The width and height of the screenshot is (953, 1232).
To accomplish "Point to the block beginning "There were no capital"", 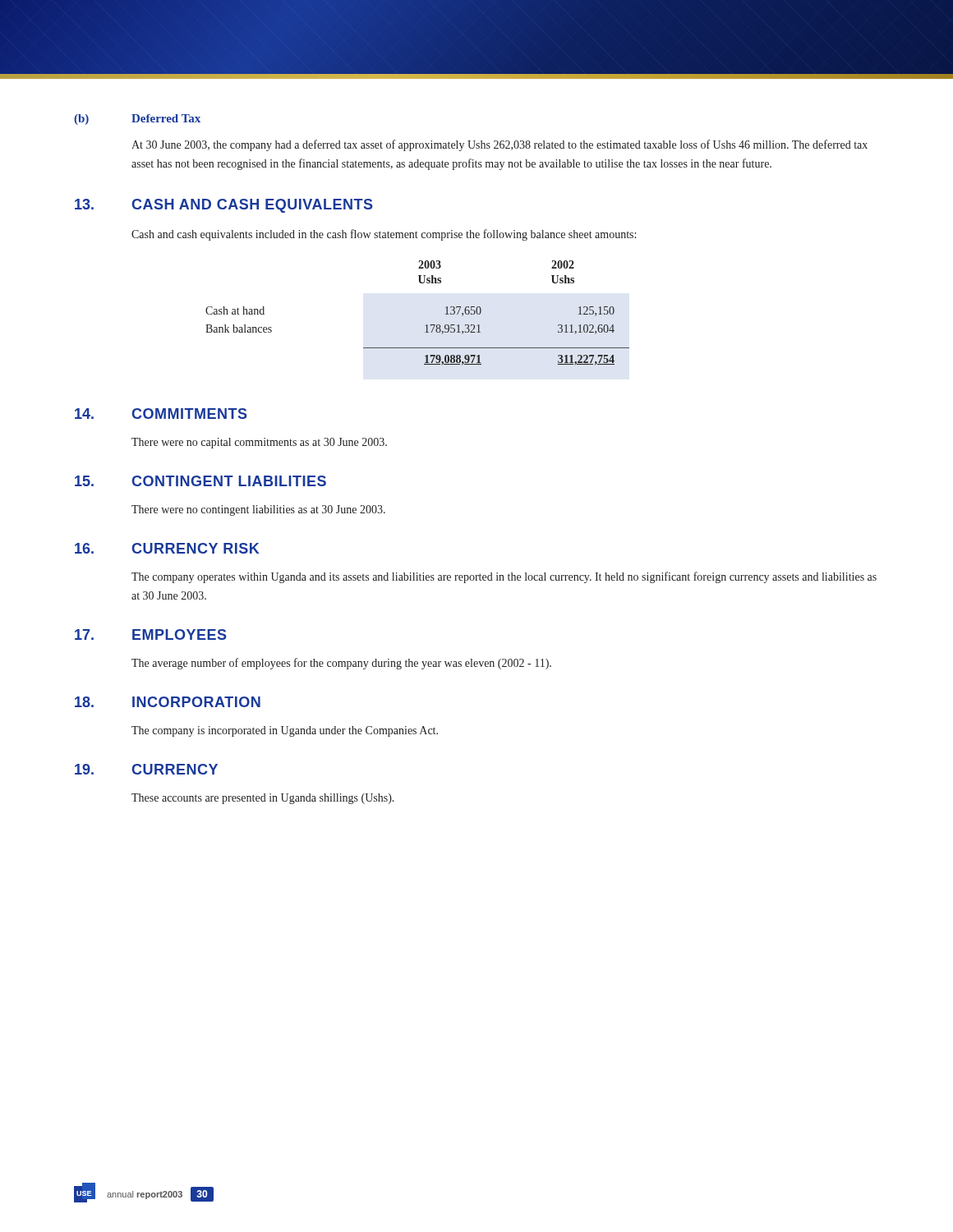I will pos(260,442).
